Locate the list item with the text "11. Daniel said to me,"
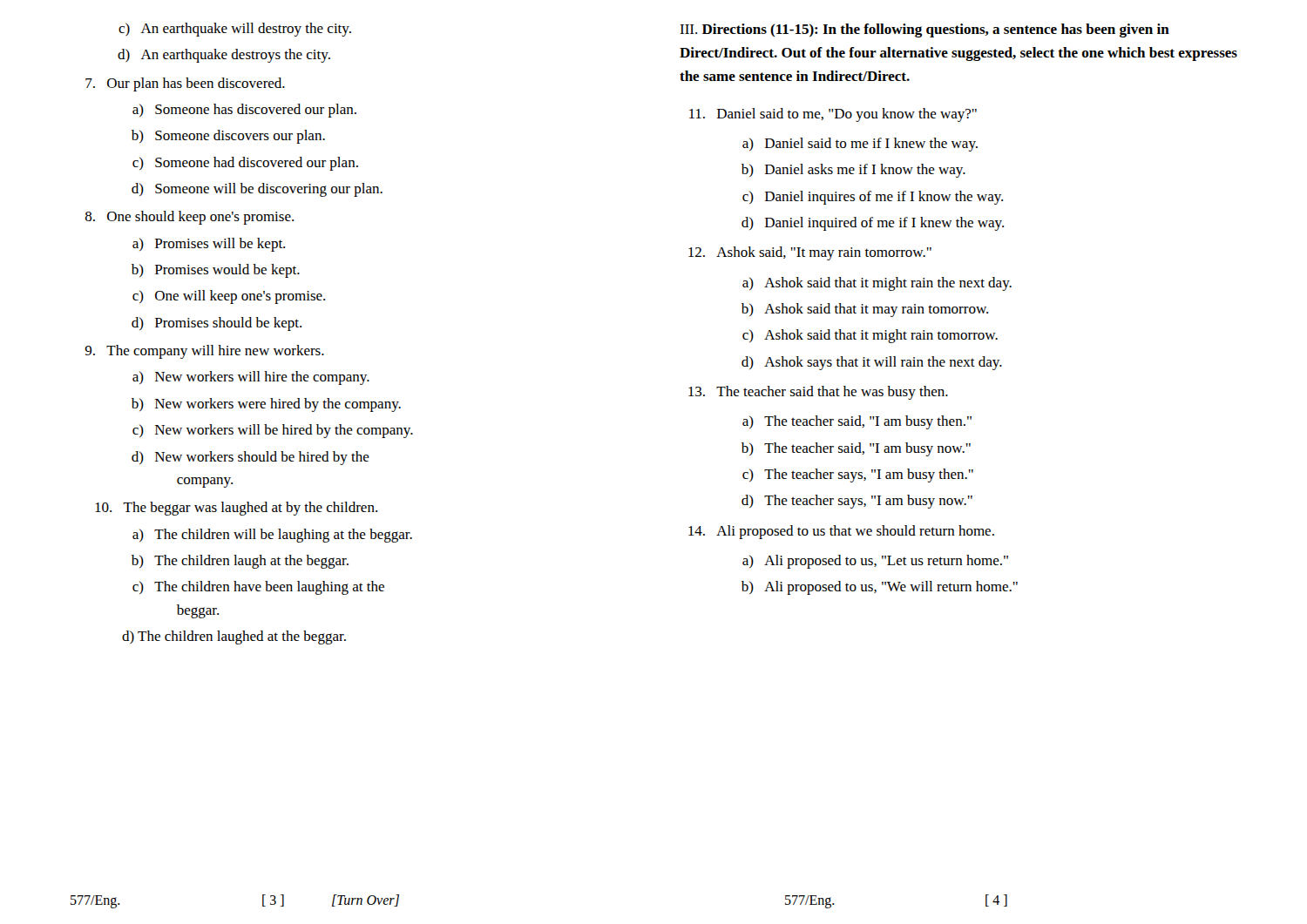 (x=829, y=114)
